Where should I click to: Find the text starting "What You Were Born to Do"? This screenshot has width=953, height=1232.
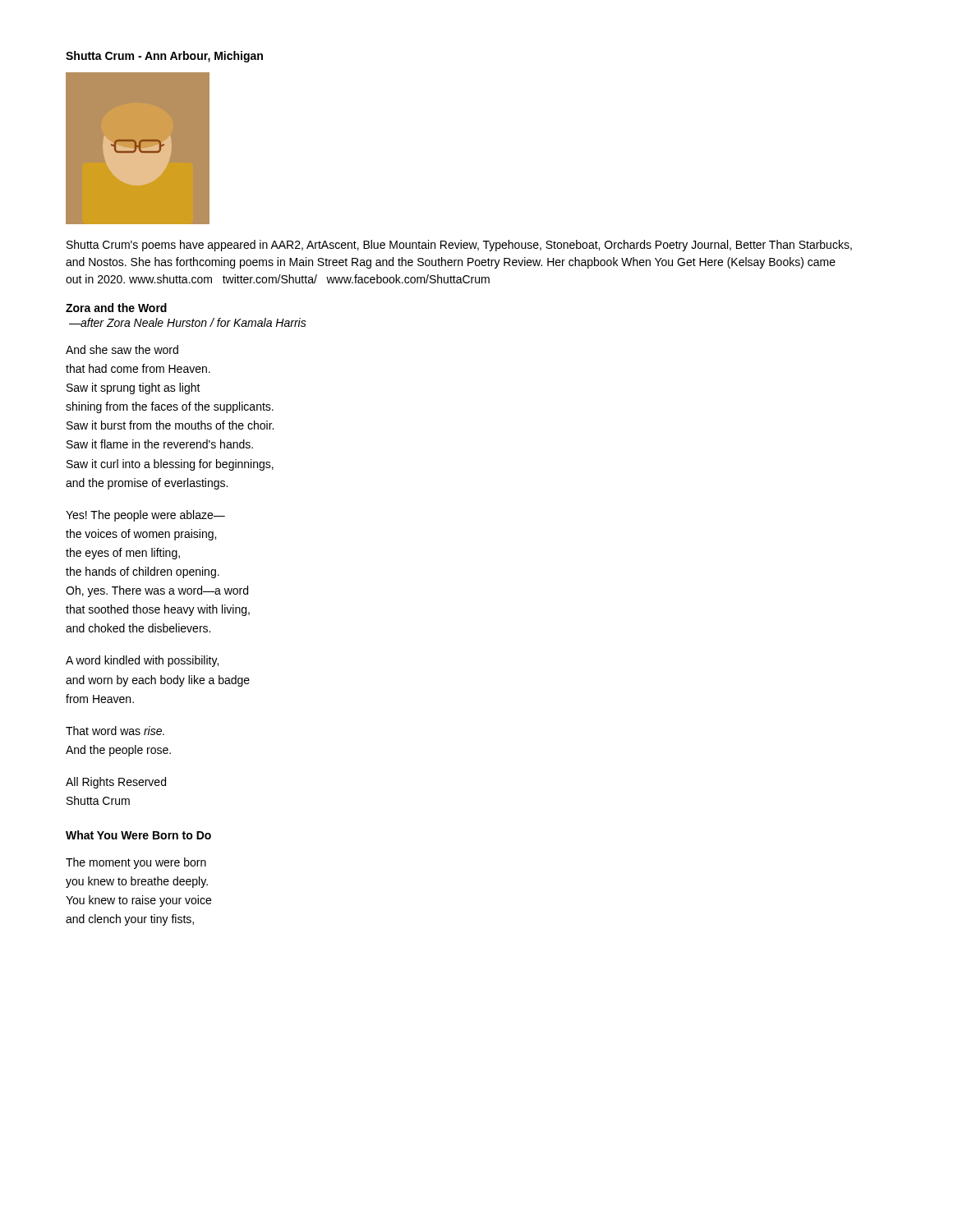pos(139,835)
